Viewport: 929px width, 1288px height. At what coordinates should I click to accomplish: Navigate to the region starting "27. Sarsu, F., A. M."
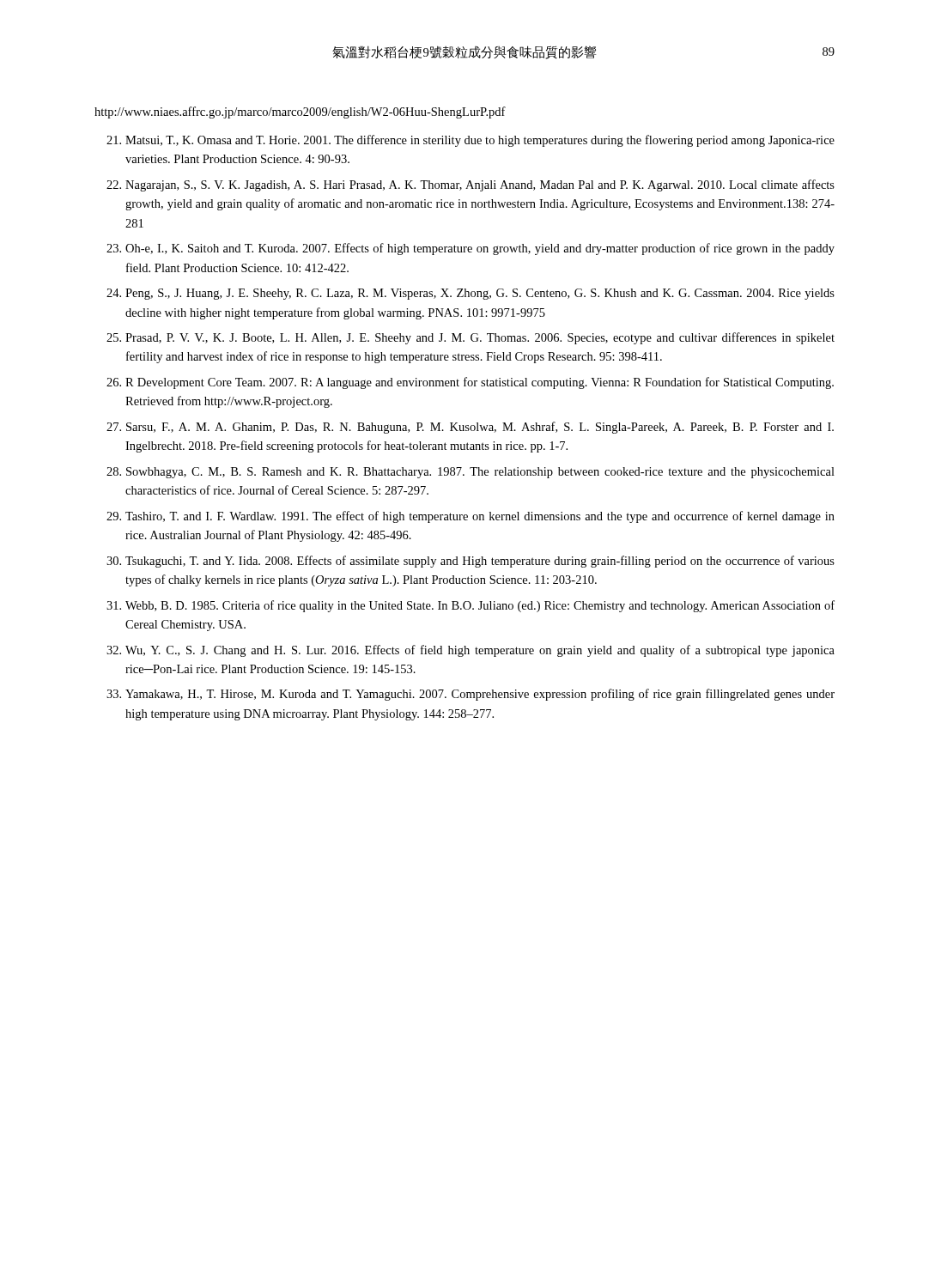point(464,437)
